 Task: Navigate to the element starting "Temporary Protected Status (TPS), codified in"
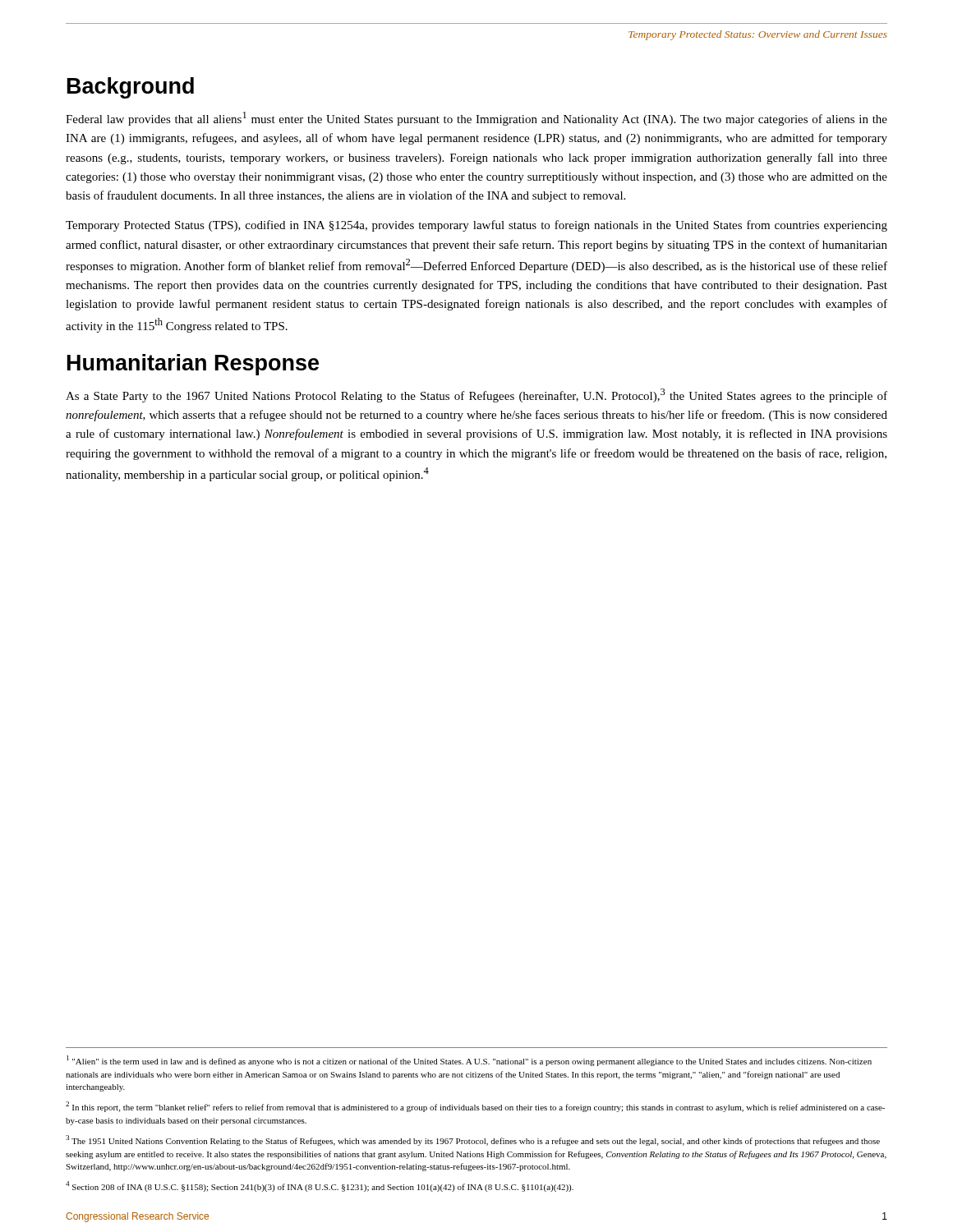[x=476, y=275]
